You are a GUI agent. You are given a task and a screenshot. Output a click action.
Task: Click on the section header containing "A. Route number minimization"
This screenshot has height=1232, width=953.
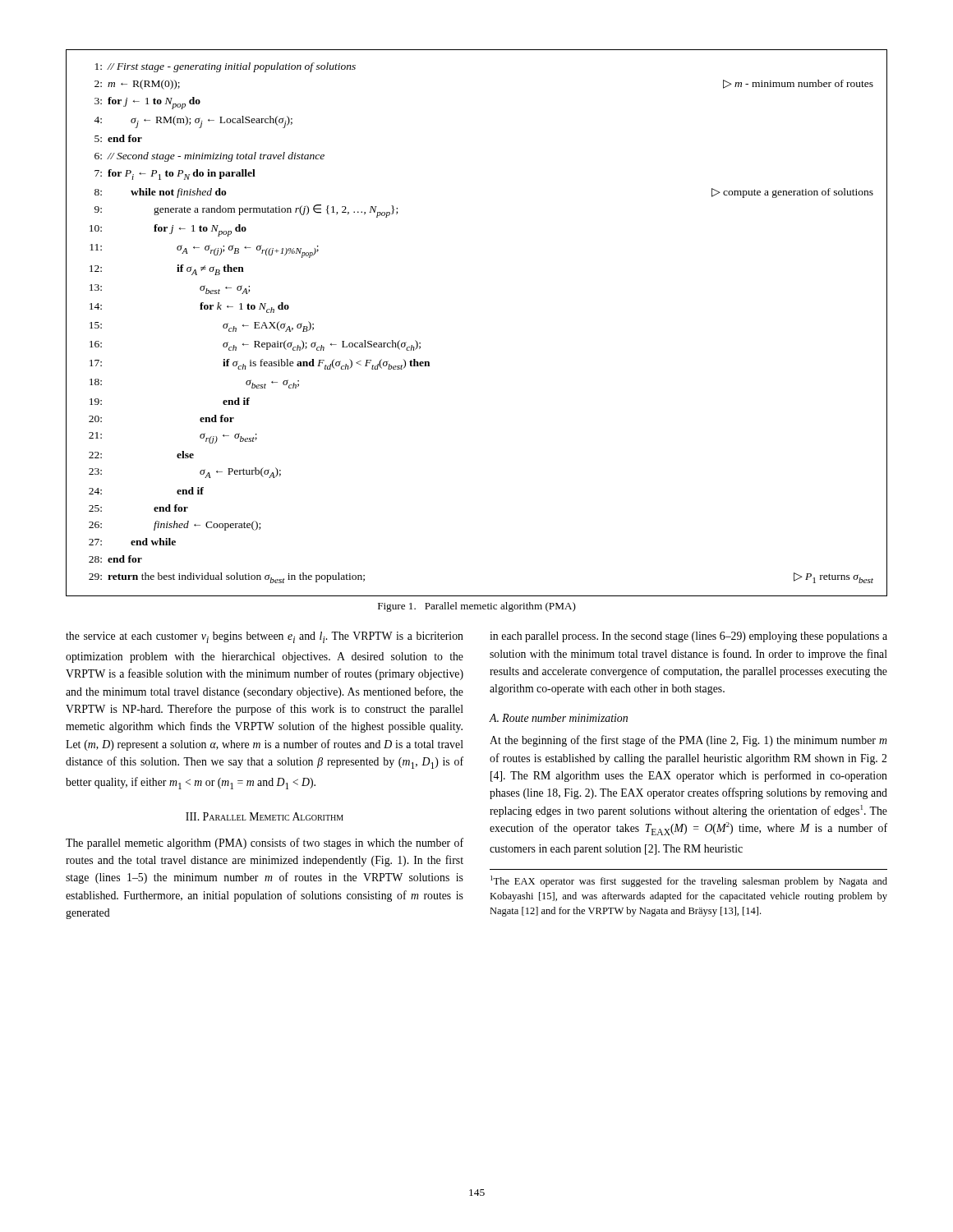point(559,718)
